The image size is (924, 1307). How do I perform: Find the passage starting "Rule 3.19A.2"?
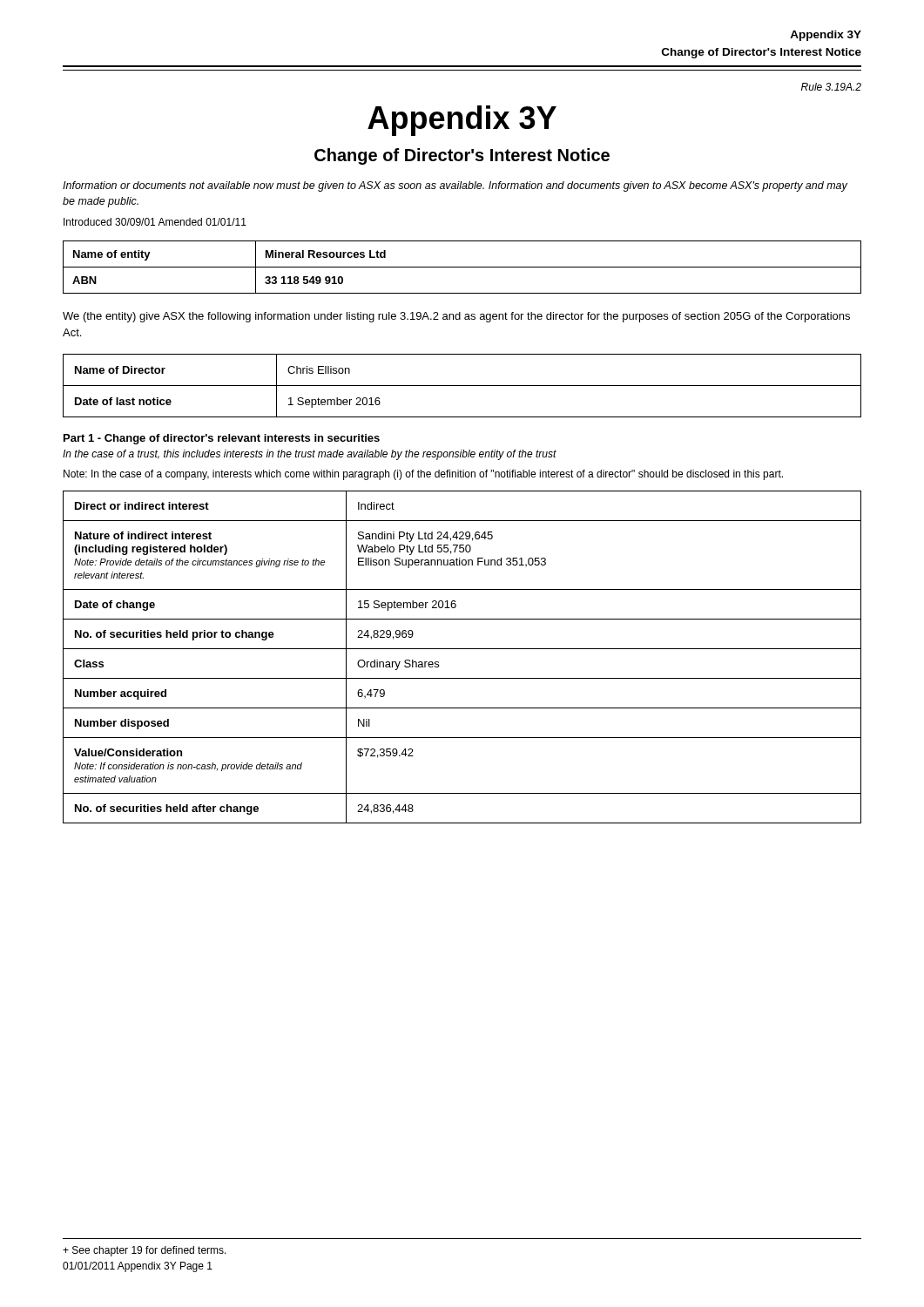tap(831, 87)
